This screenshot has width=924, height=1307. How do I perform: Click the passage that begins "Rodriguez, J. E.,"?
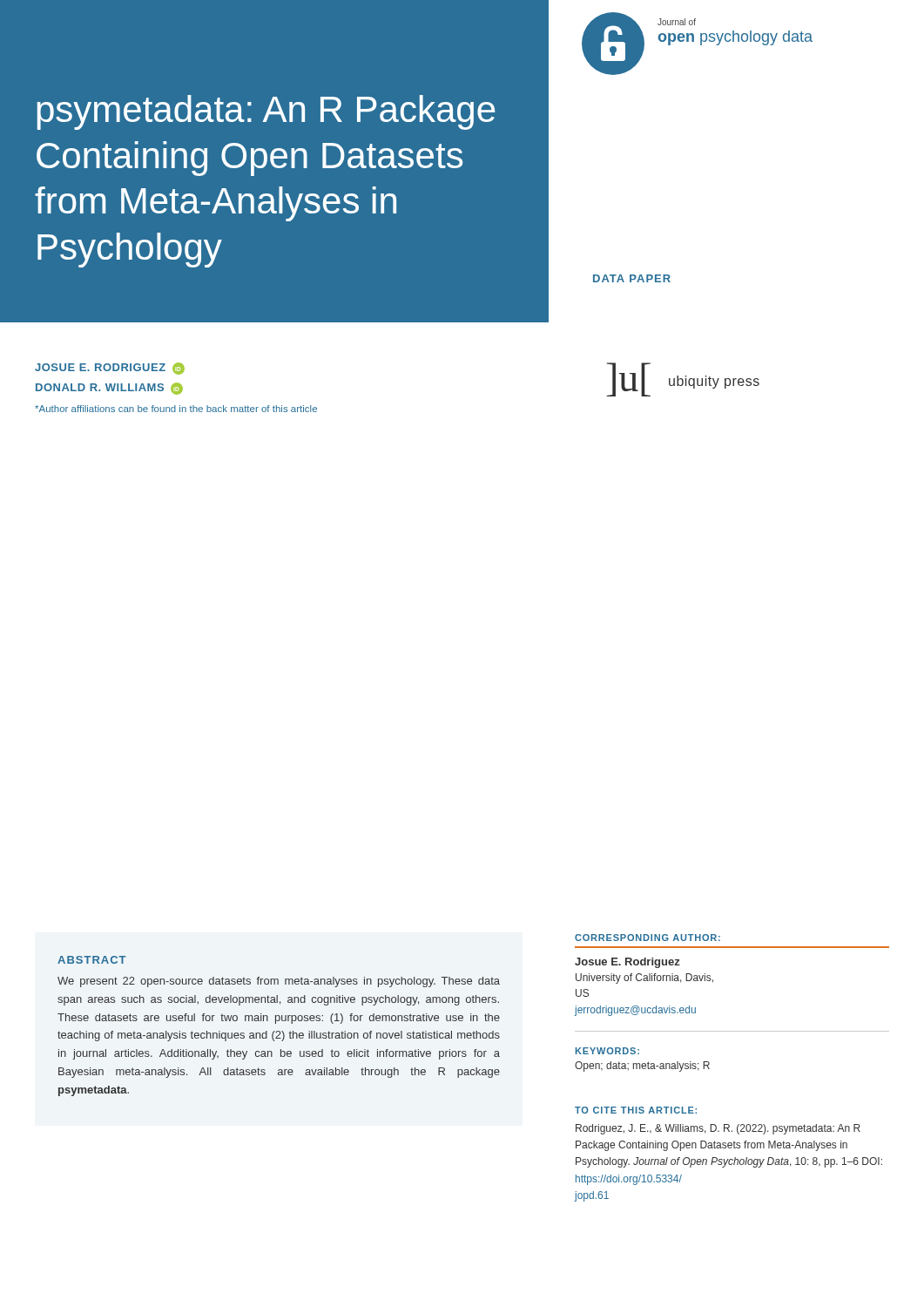pyautogui.click(x=729, y=1162)
